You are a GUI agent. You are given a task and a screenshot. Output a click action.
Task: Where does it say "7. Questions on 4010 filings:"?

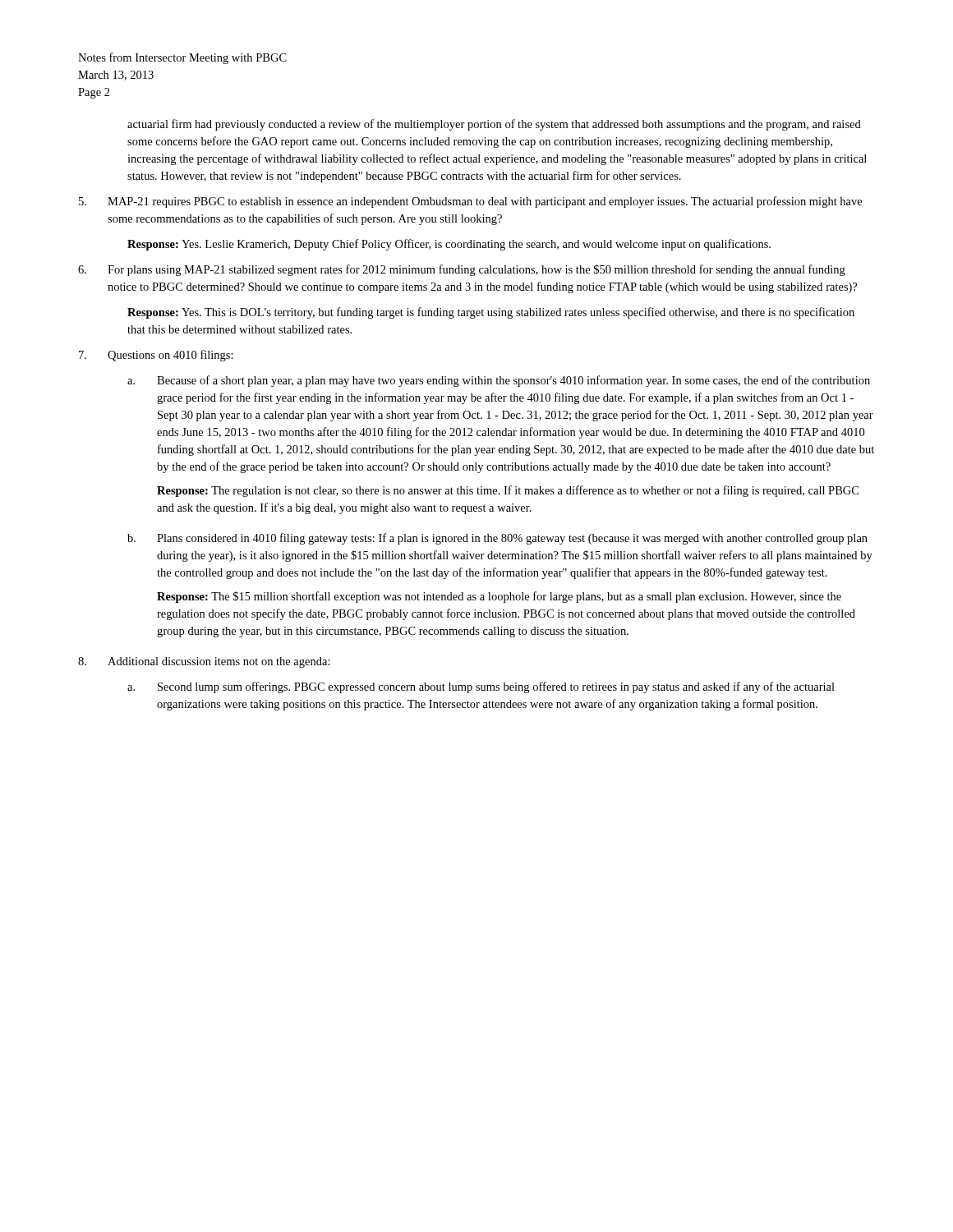(x=156, y=356)
